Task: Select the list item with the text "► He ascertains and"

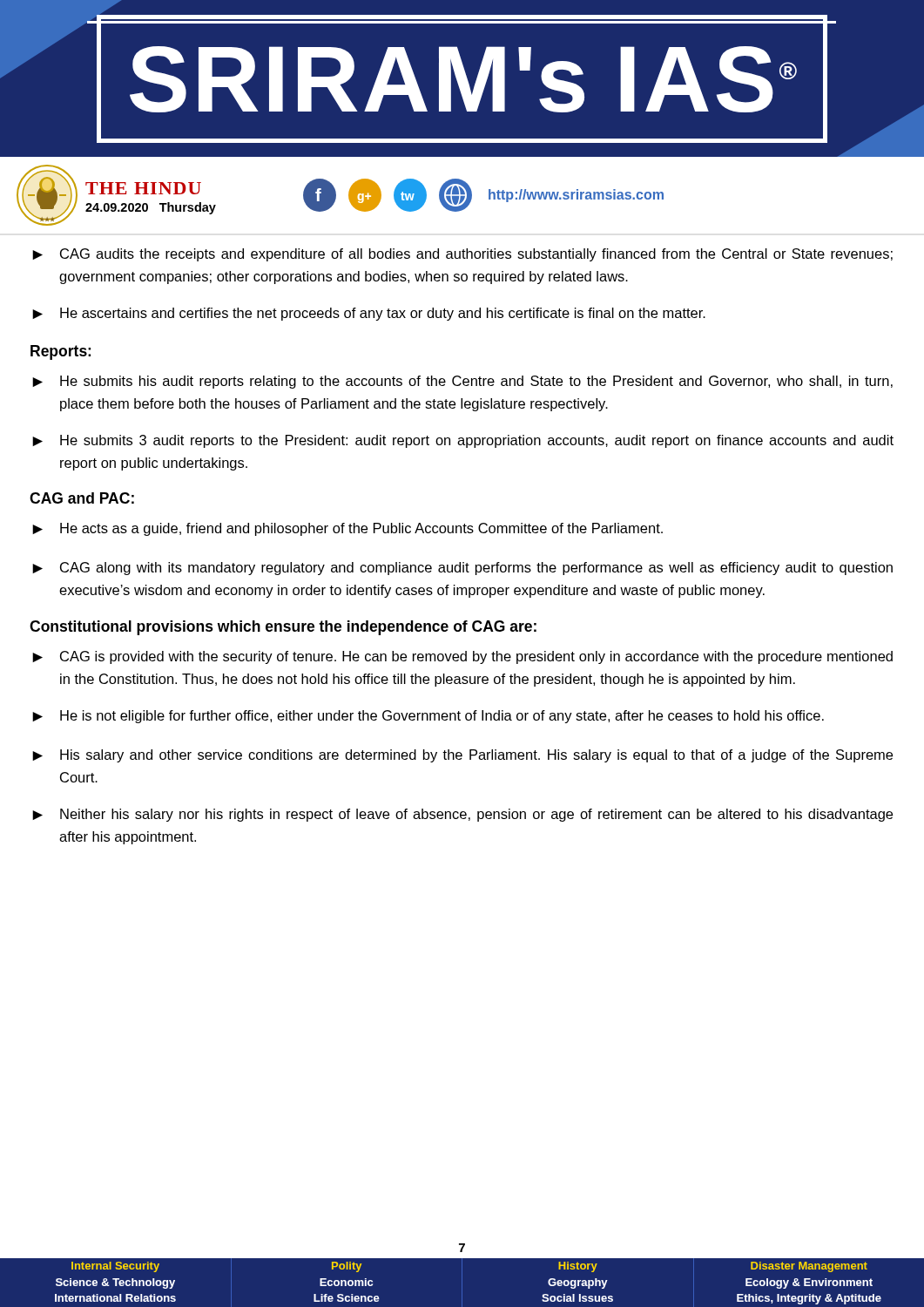Action: coord(368,314)
